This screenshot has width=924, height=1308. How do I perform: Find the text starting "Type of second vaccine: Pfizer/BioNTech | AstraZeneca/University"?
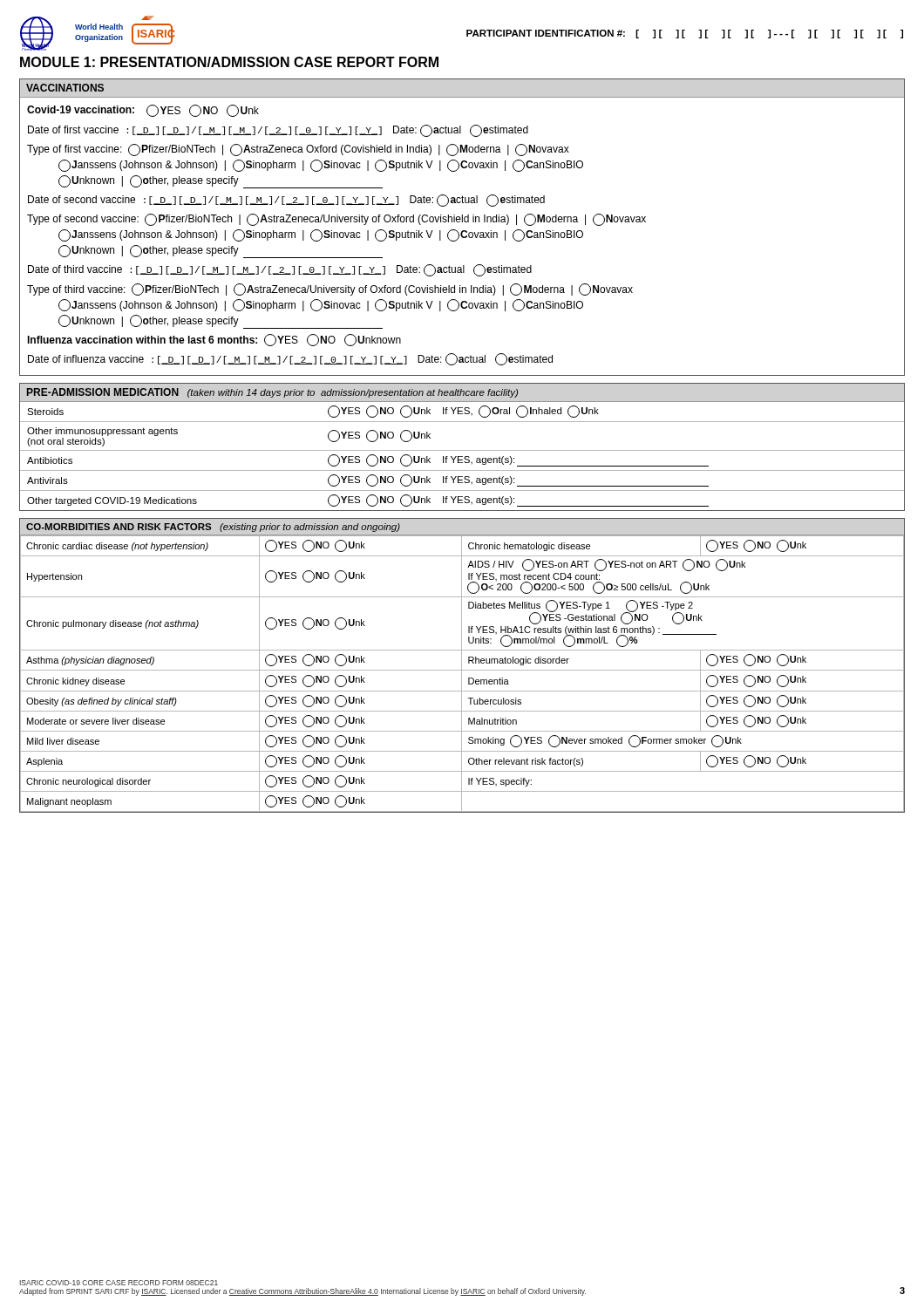coord(337,235)
